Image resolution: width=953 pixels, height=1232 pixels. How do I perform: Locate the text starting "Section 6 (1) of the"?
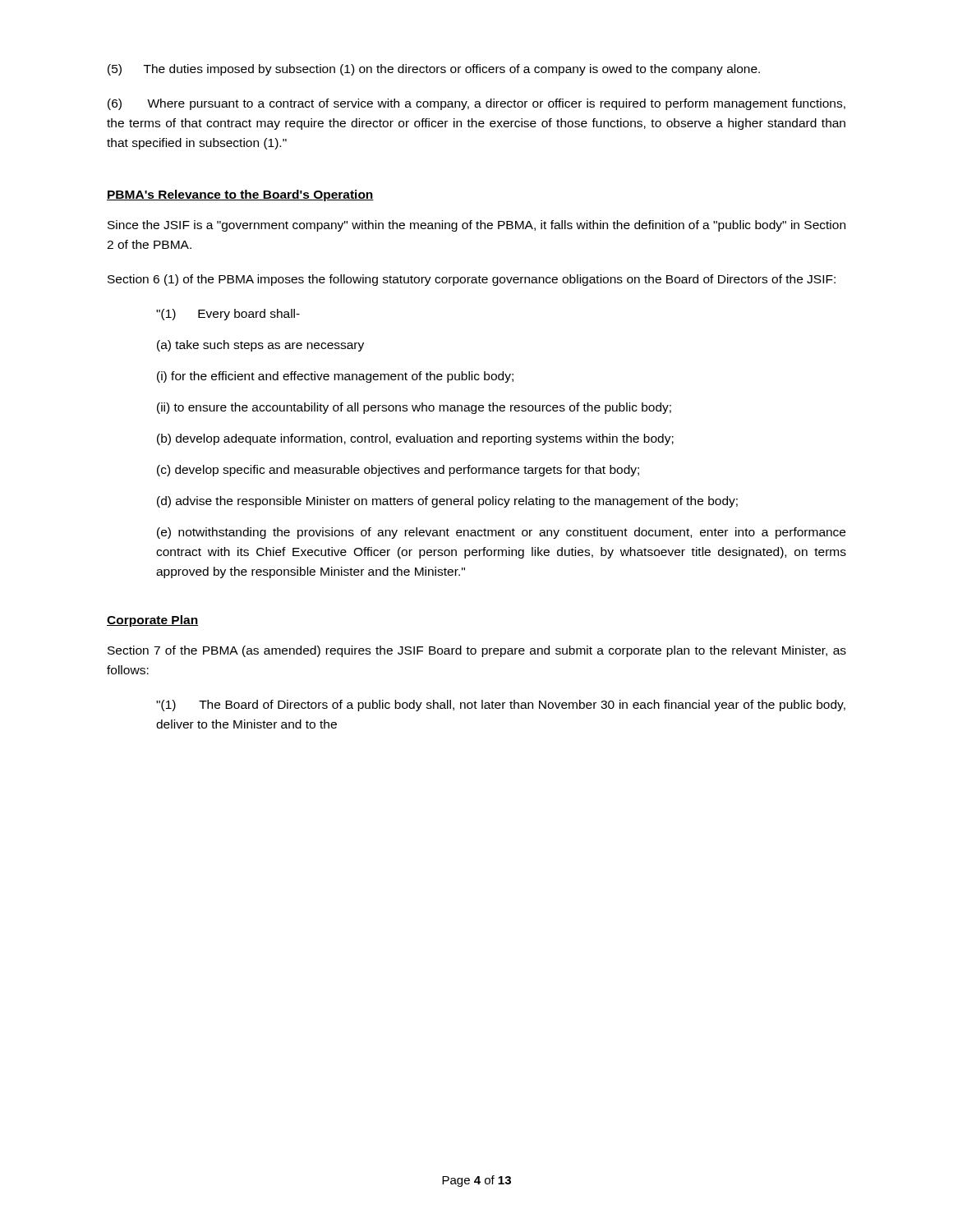tap(472, 279)
